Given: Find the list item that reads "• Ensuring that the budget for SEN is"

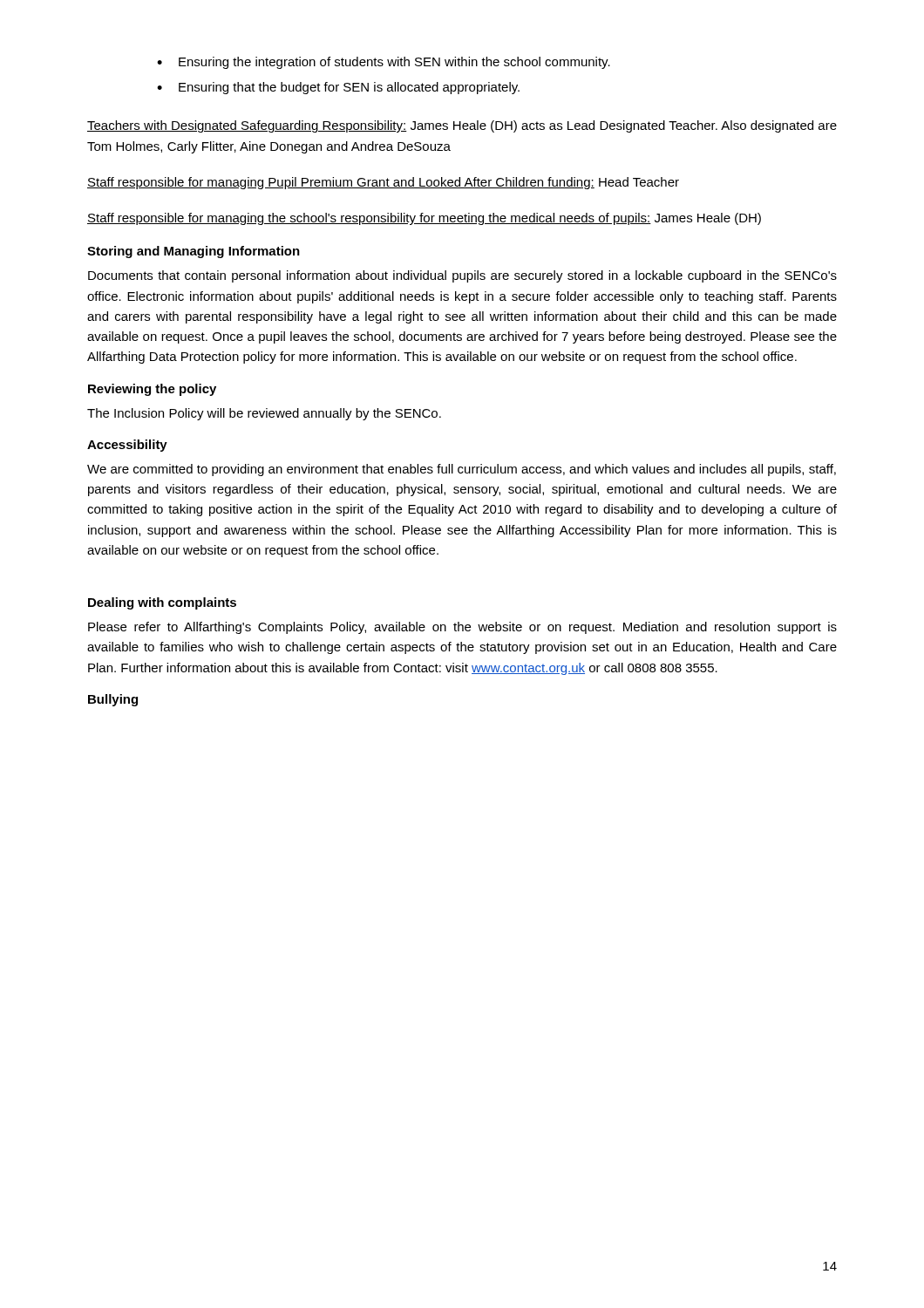Looking at the screenshot, I should pyautogui.click(x=339, y=89).
